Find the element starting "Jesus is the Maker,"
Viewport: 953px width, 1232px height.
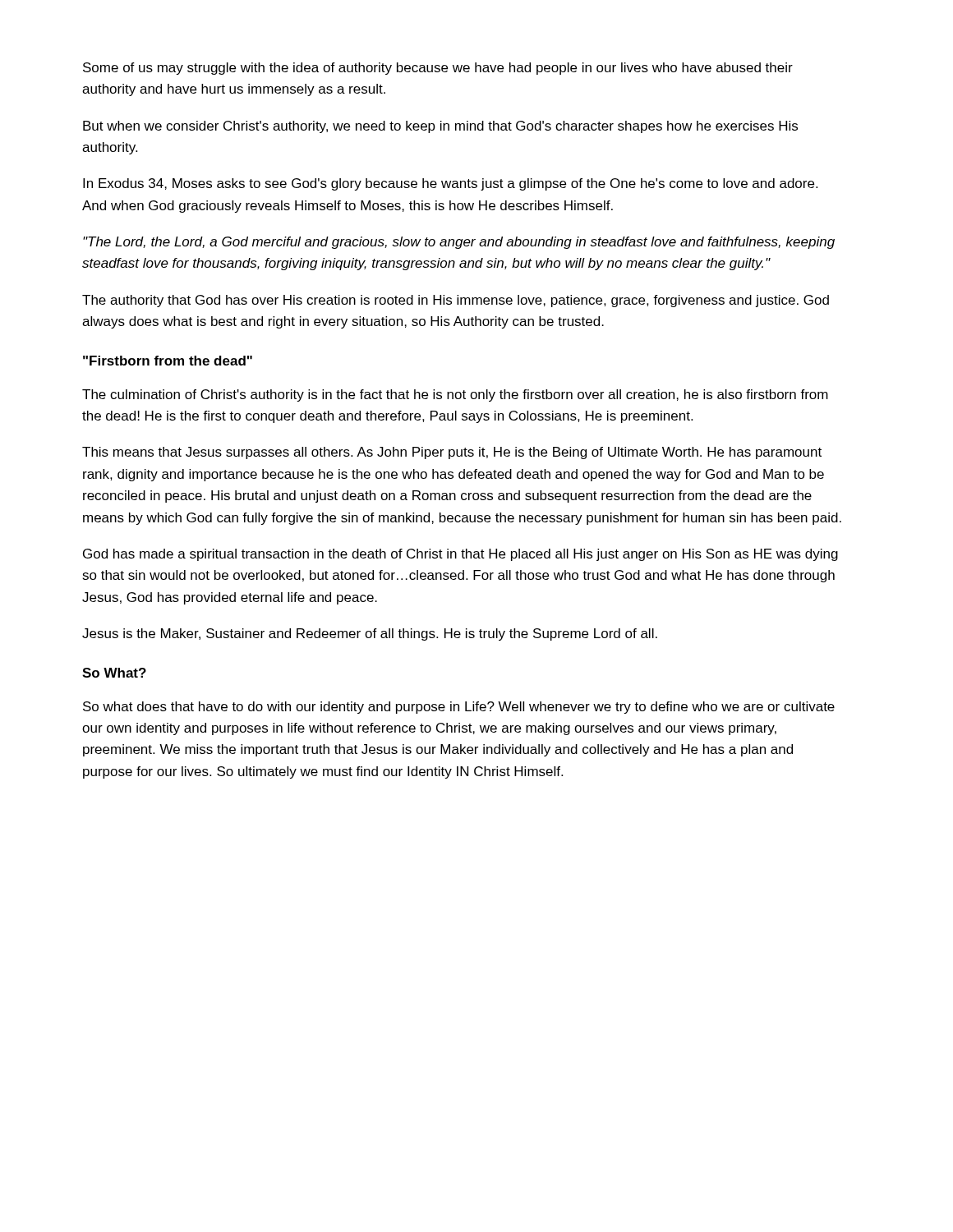point(370,634)
